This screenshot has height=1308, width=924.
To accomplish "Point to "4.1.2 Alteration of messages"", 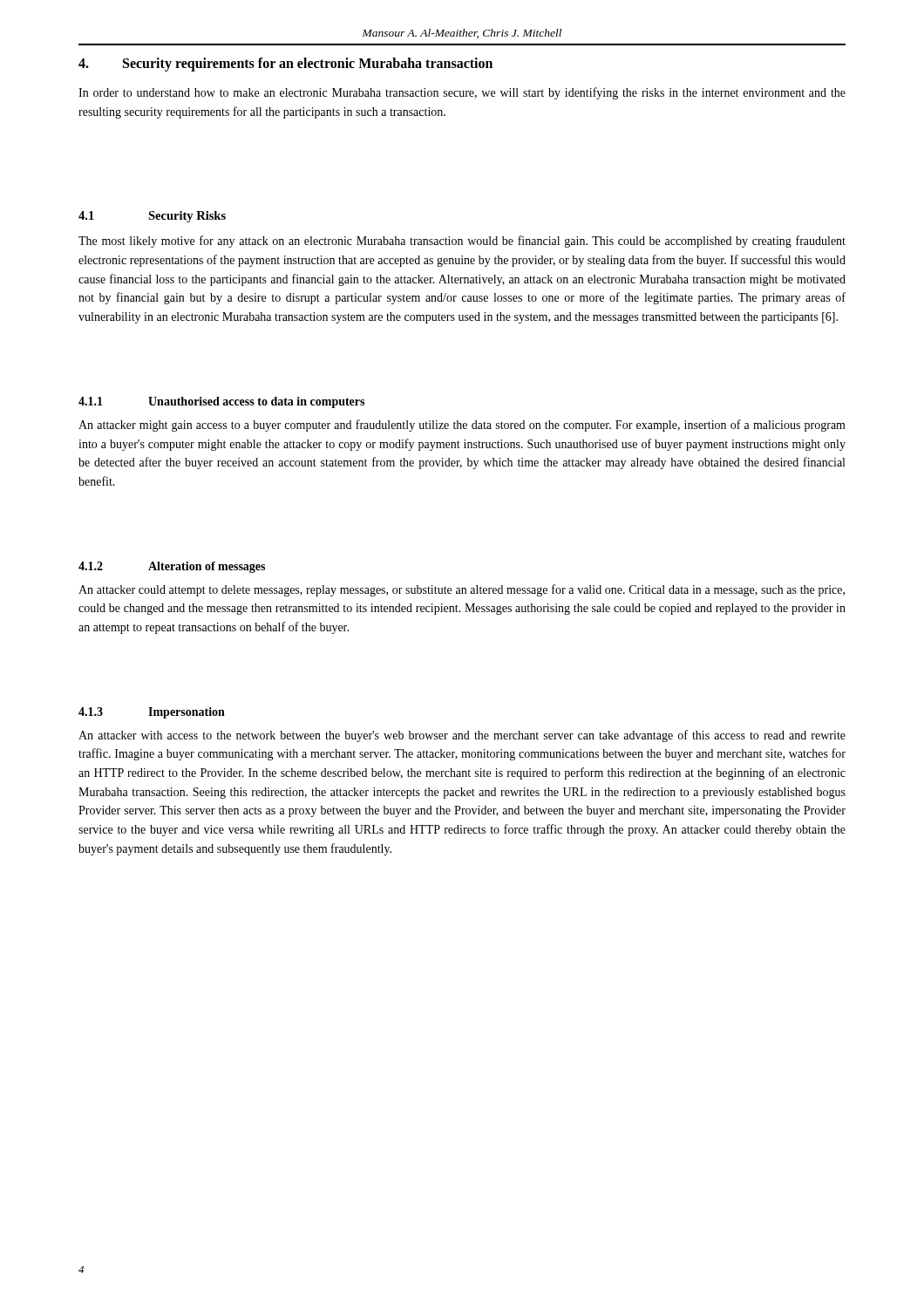I will (172, 566).
